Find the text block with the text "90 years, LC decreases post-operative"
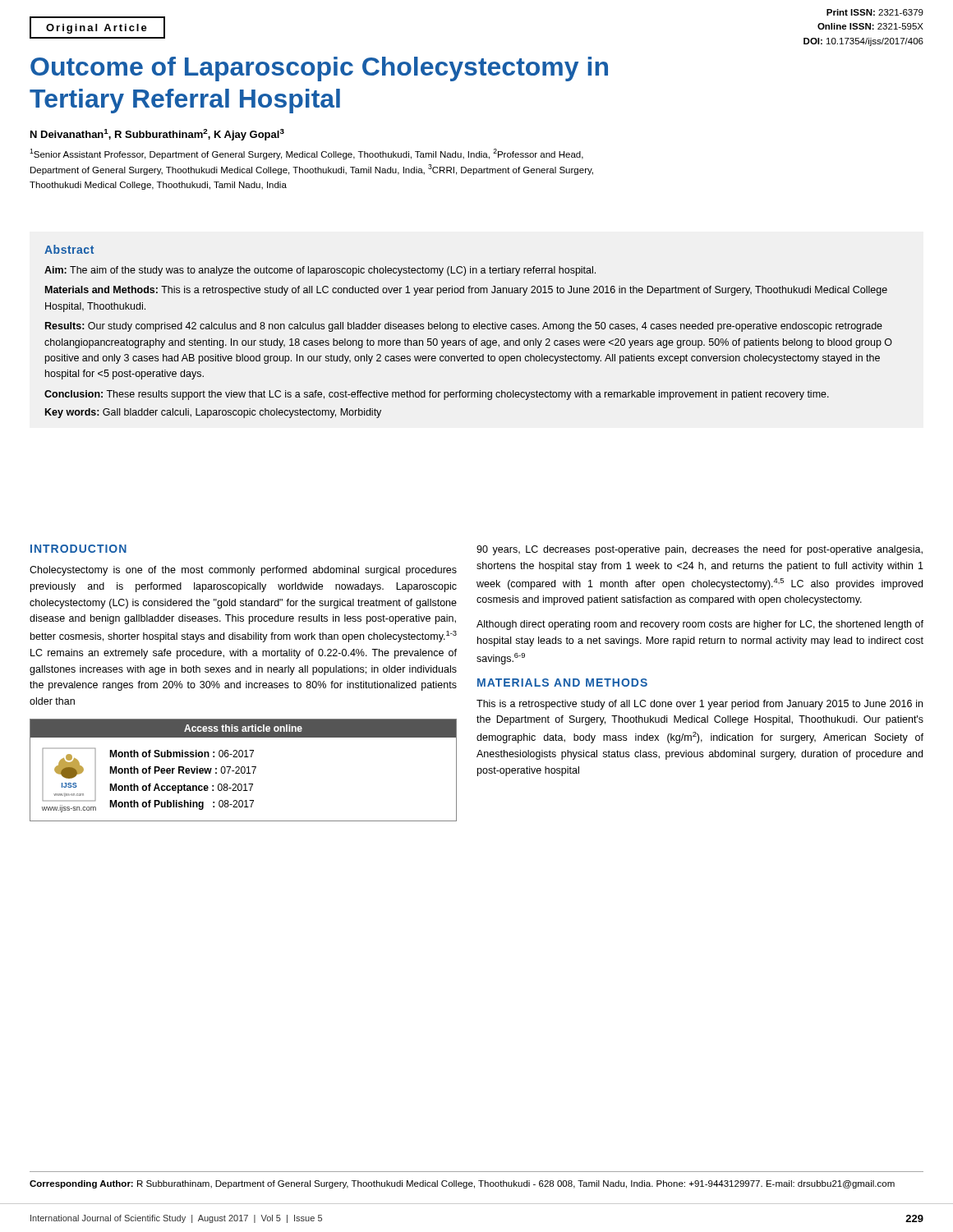 700,575
